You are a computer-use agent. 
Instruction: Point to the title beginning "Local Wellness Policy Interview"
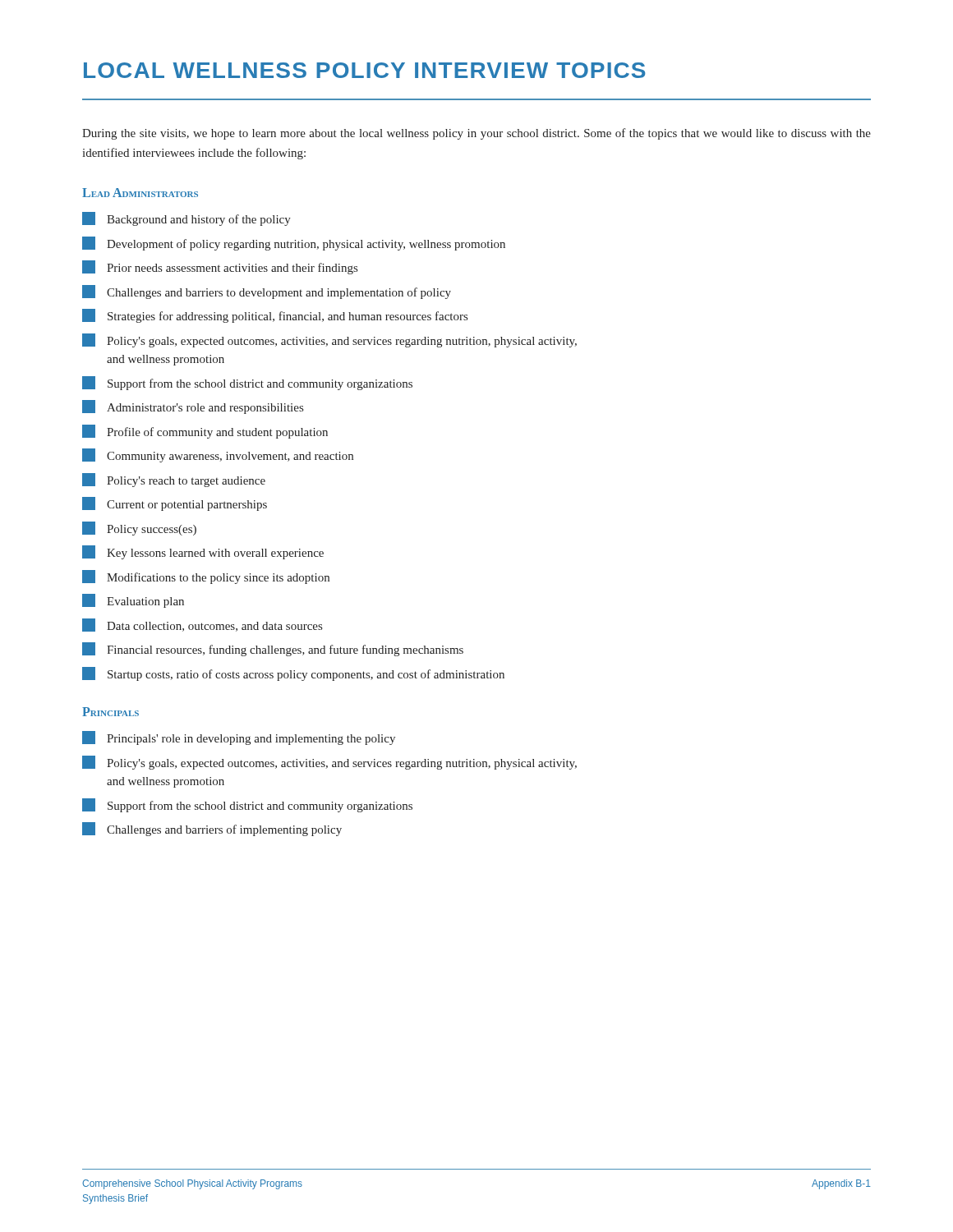[476, 71]
